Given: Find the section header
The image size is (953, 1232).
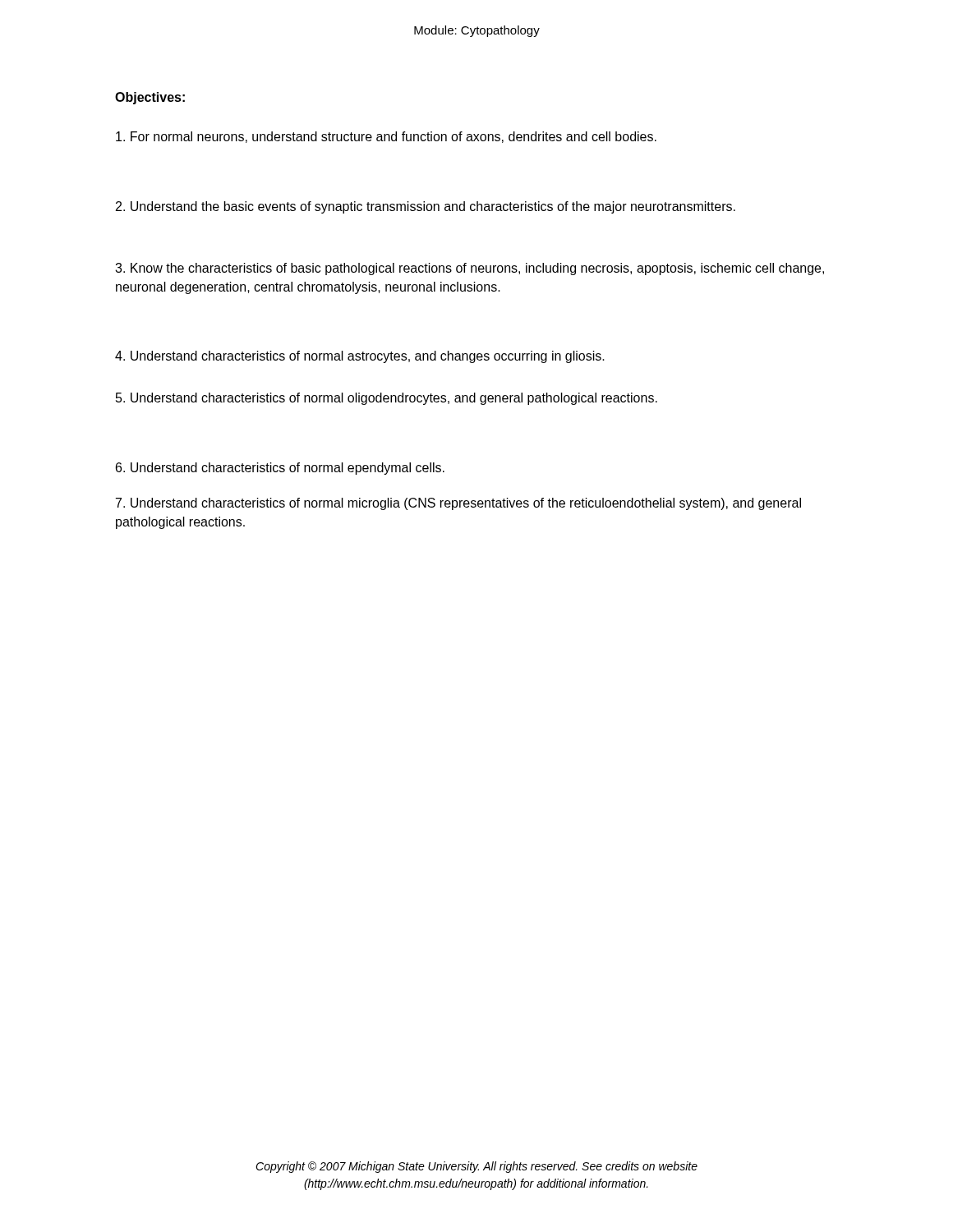Looking at the screenshot, I should [150, 97].
